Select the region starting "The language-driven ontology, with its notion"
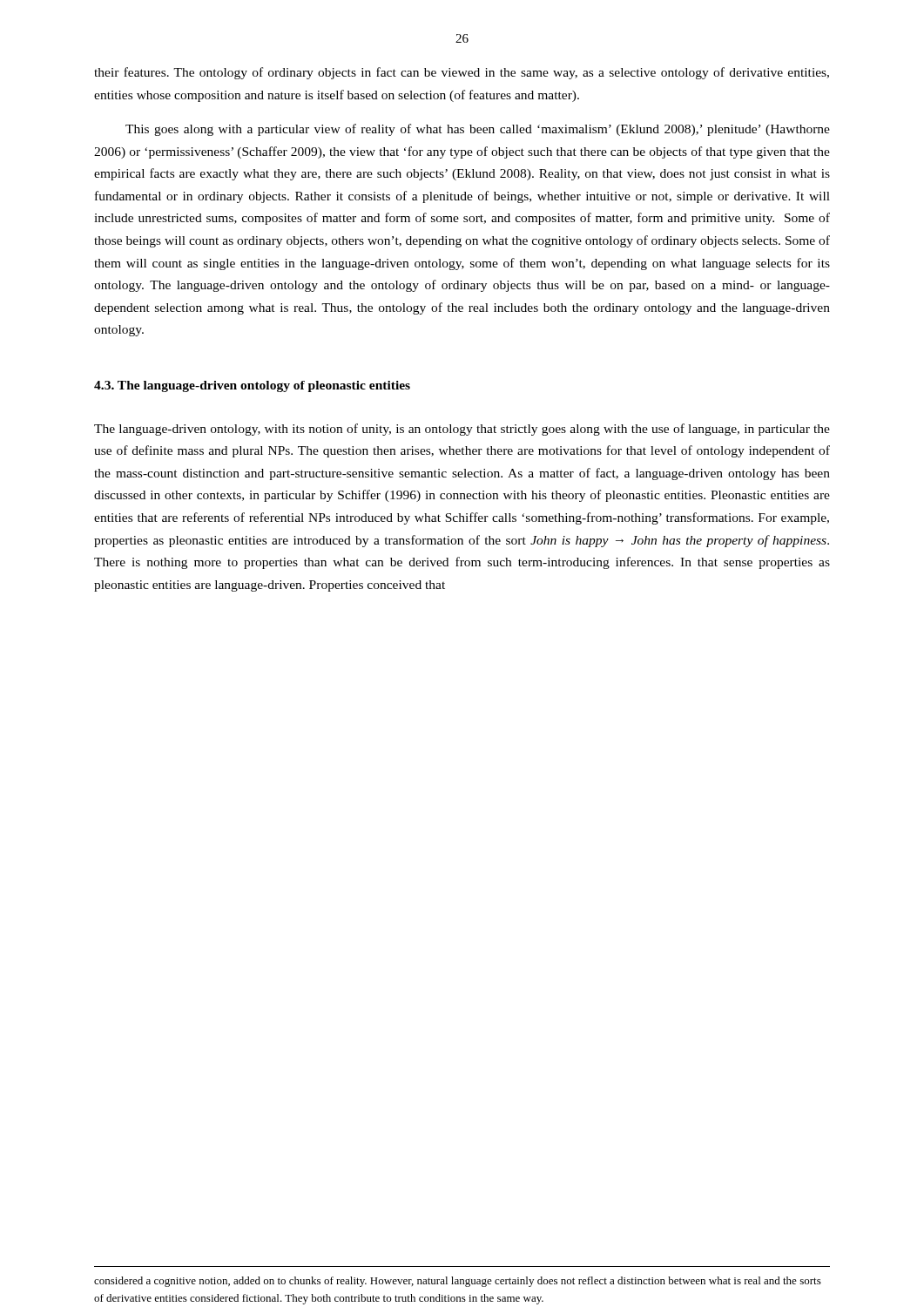Image resolution: width=924 pixels, height=1307 pixels. [462, 506]
